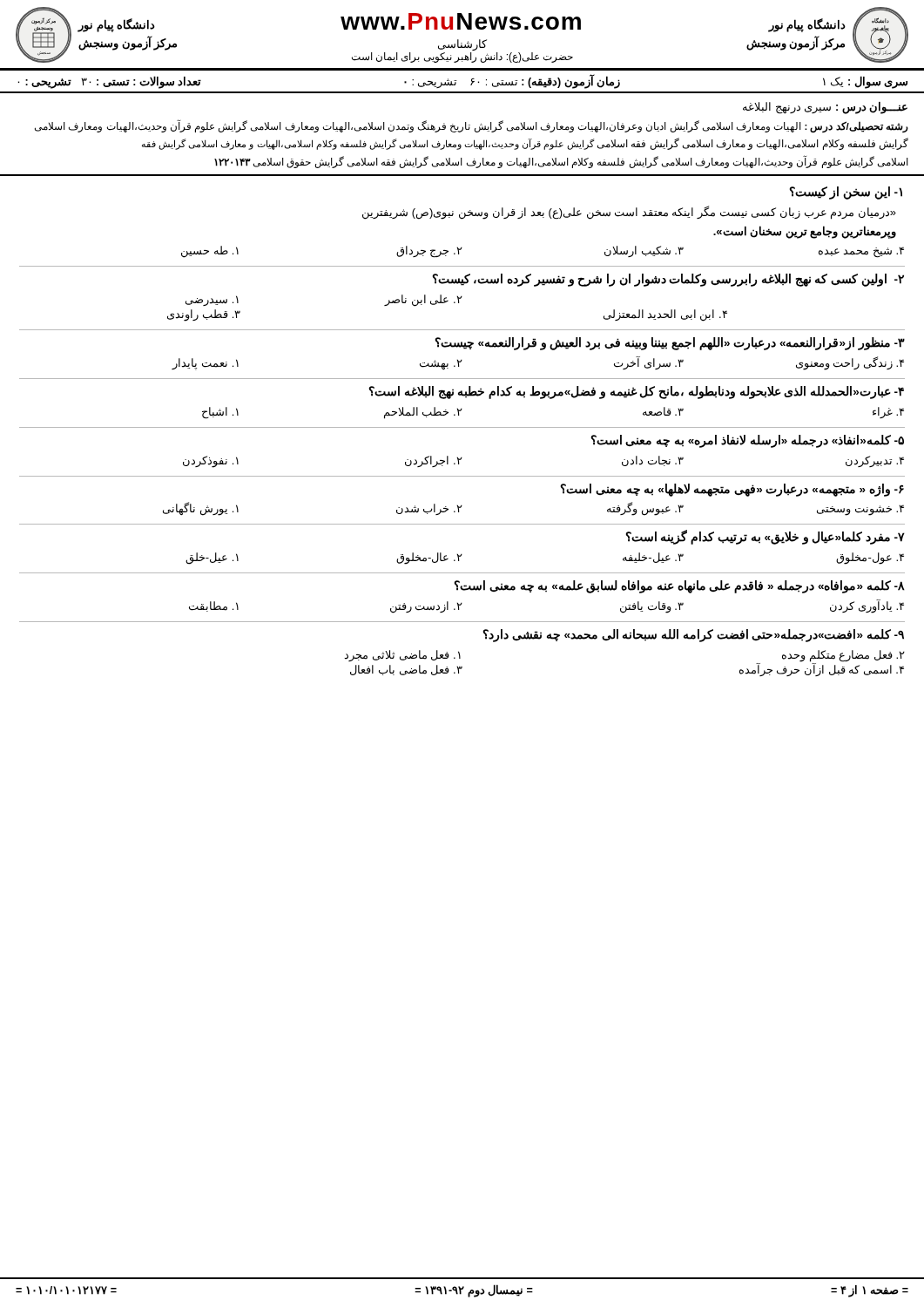
Task: Click the passage that begins "۴- عبارت«الحمدلله الذی"
Action: (x=462, y=400)
